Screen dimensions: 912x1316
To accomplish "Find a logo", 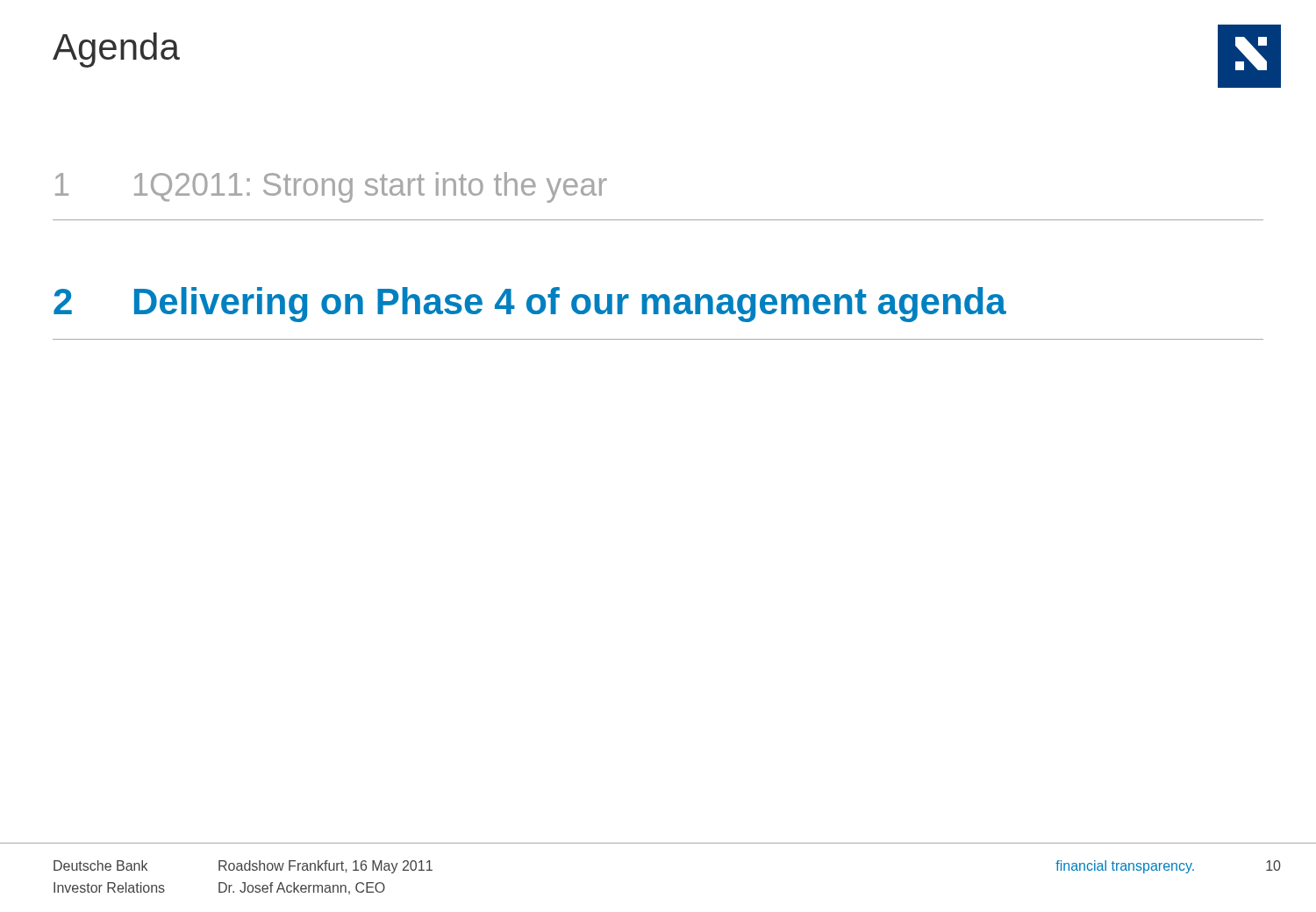I will point(1249,56).
